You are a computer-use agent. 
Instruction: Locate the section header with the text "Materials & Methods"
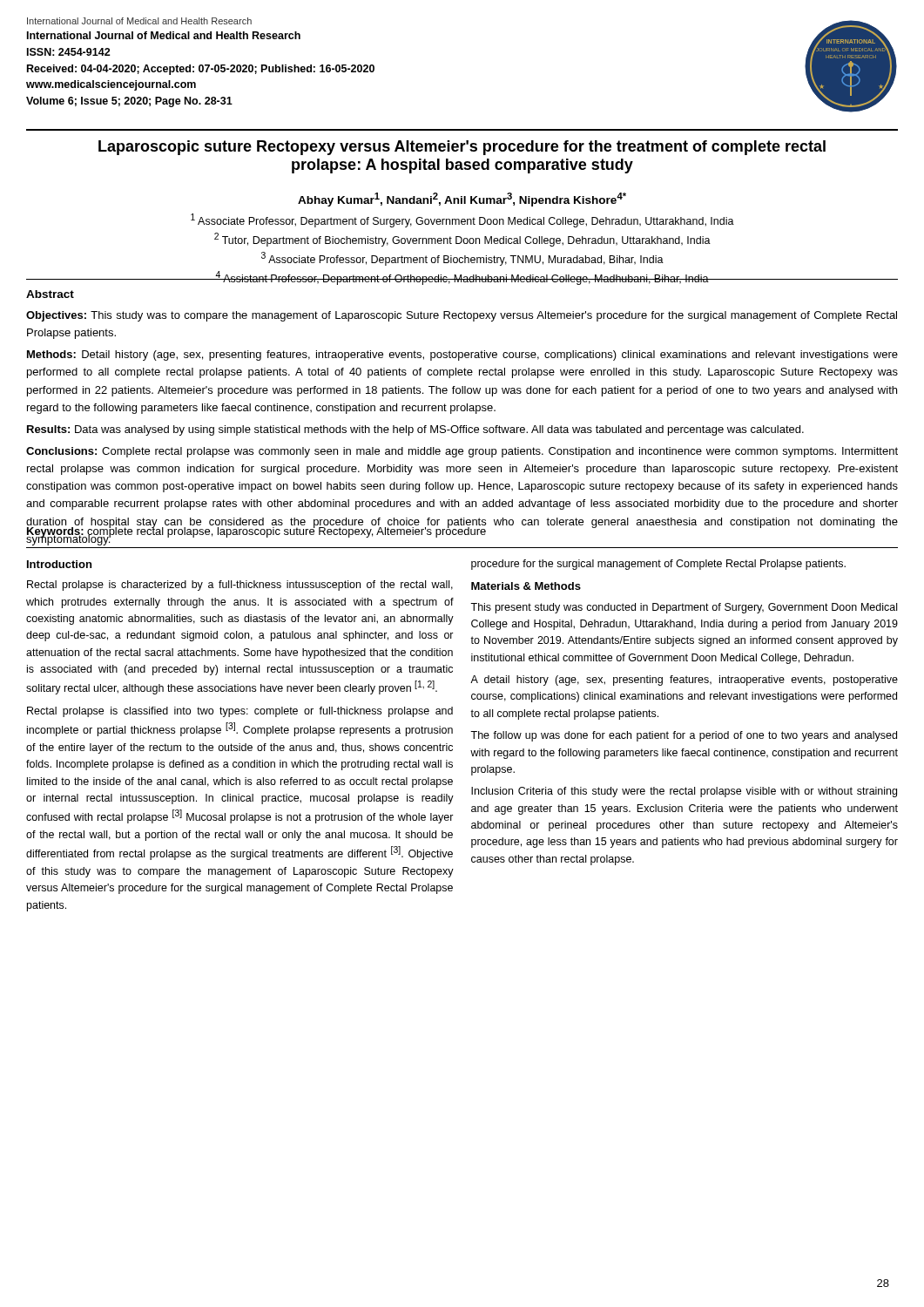pyautogui.click(x=526, y=586)
